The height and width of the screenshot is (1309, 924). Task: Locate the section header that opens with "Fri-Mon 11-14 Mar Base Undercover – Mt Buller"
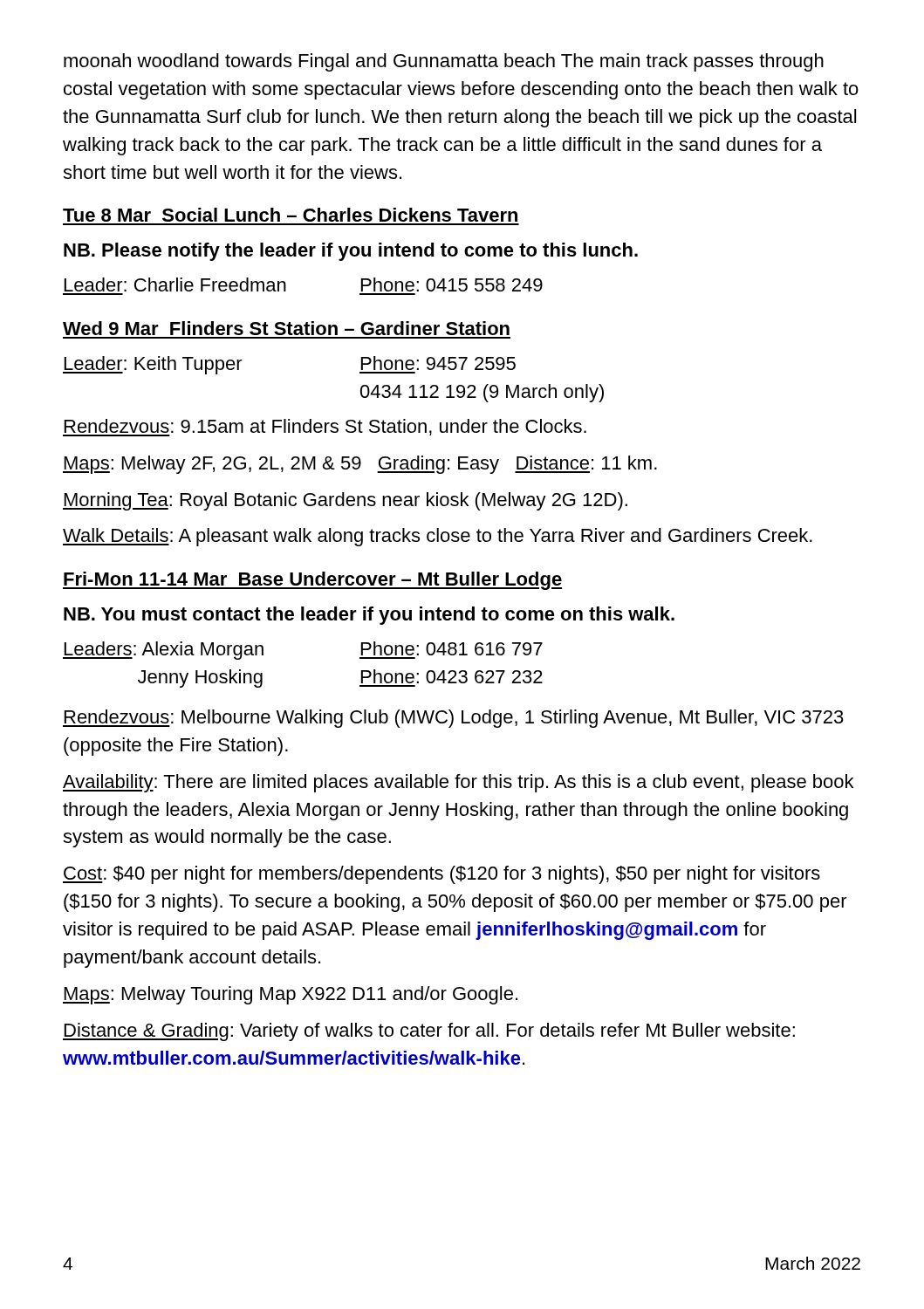coord(312,579)
